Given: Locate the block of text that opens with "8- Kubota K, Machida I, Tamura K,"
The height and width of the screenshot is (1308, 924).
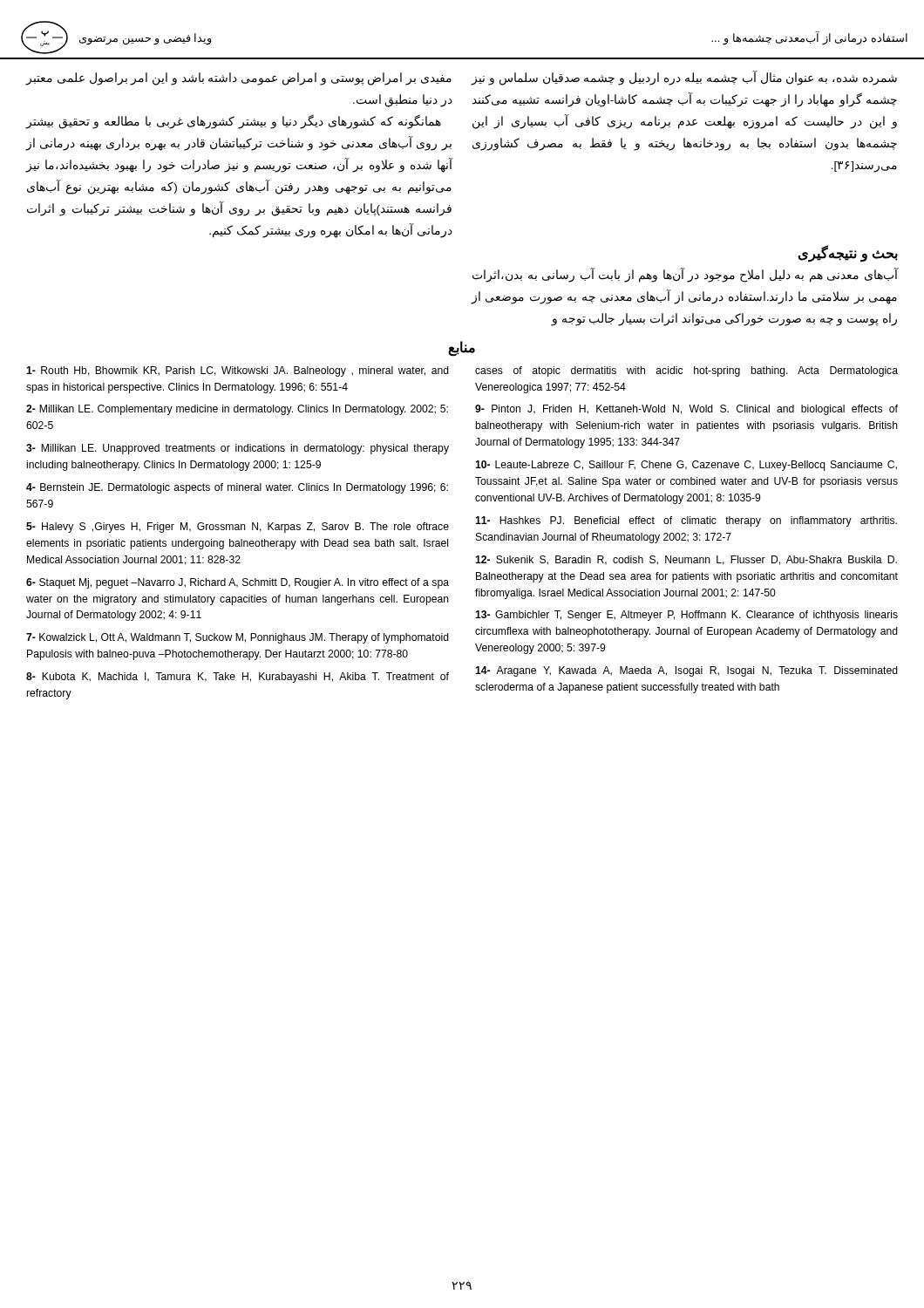Looking at the screenshot, I should [x=238, y=685].
